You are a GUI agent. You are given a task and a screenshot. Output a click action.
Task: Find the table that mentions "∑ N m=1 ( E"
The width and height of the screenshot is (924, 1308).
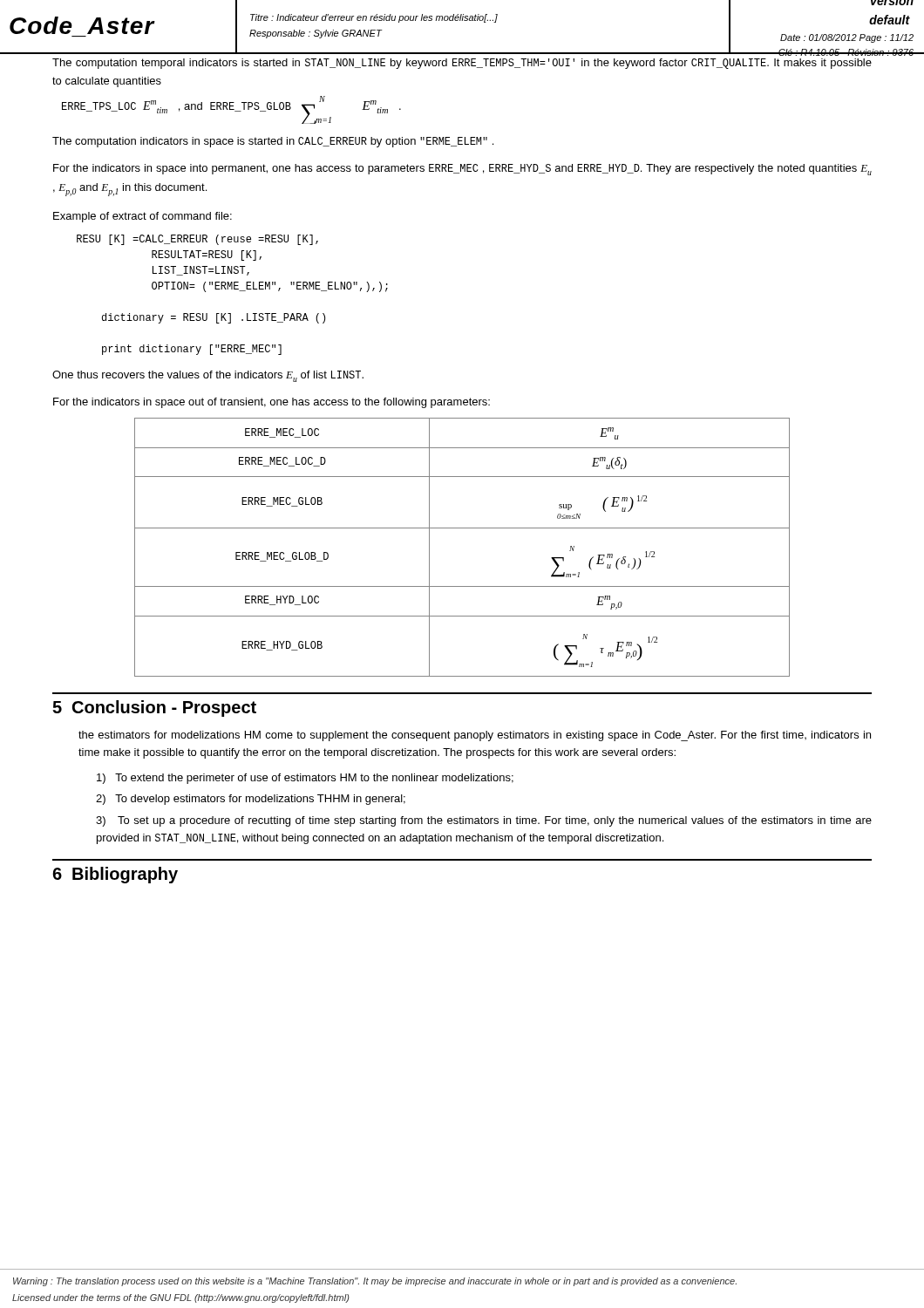point(462,547)
